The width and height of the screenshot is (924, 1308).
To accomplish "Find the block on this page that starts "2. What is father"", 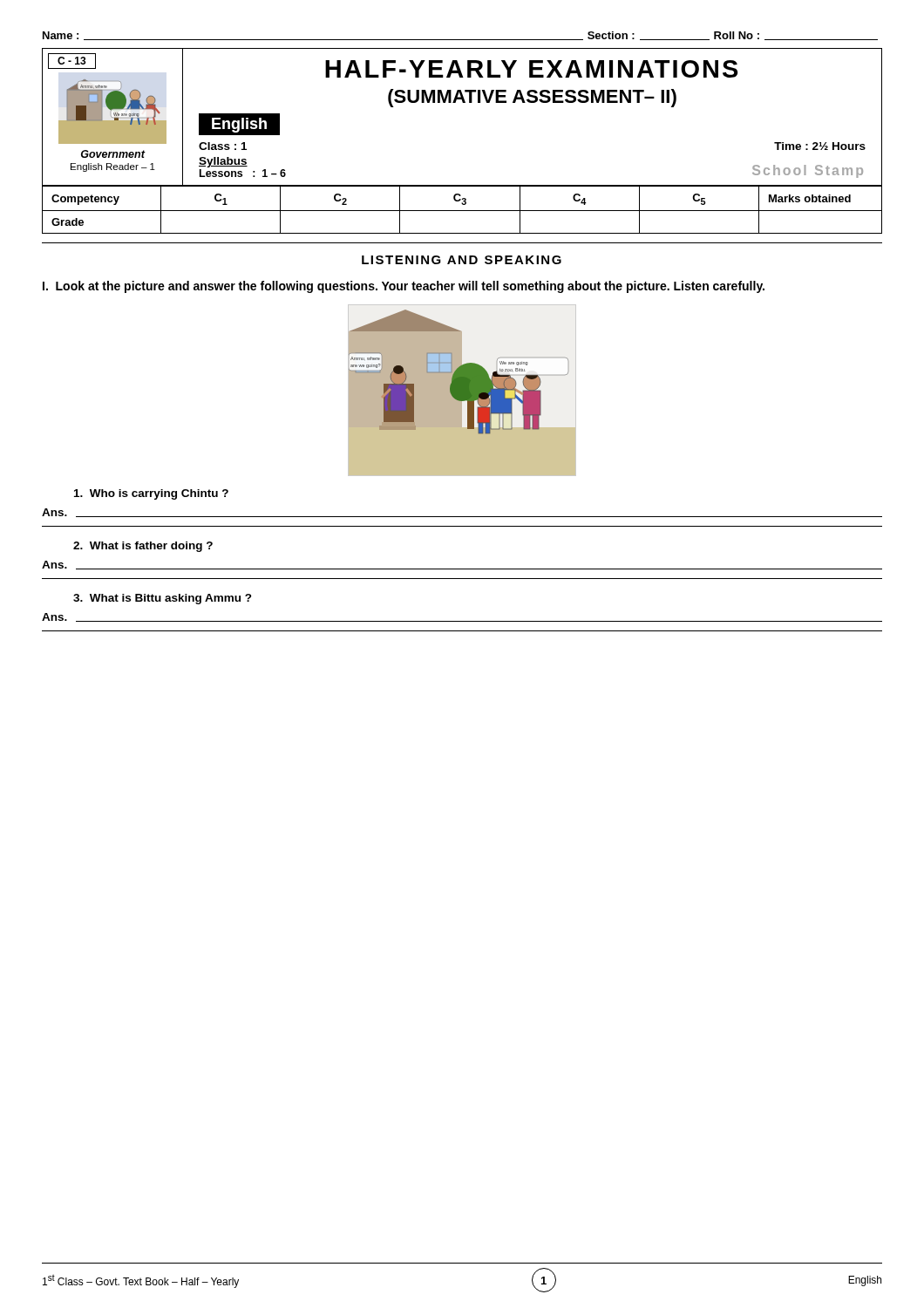I will 143,546.
